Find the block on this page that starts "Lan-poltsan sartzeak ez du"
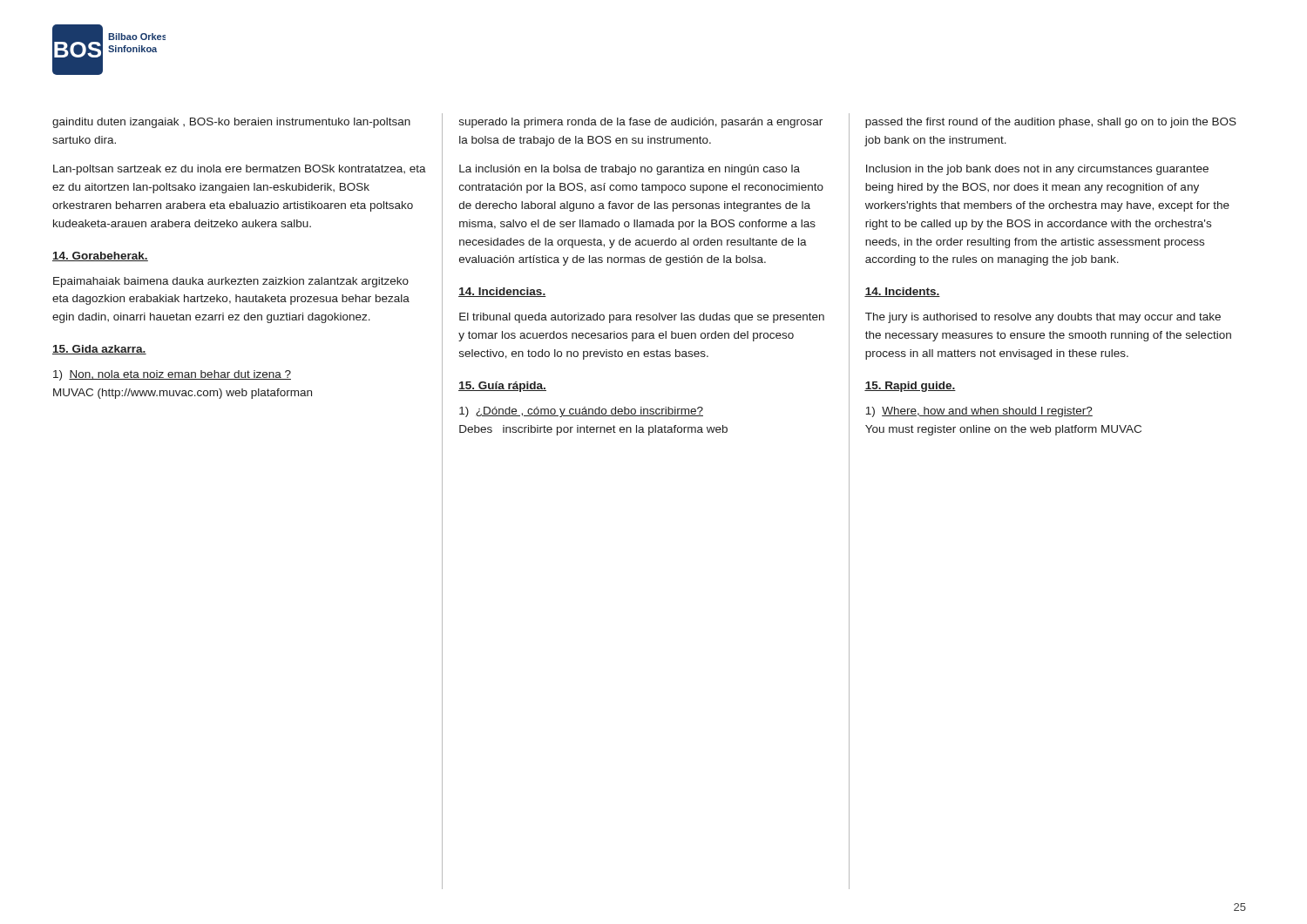 click(x=239, y=197)
